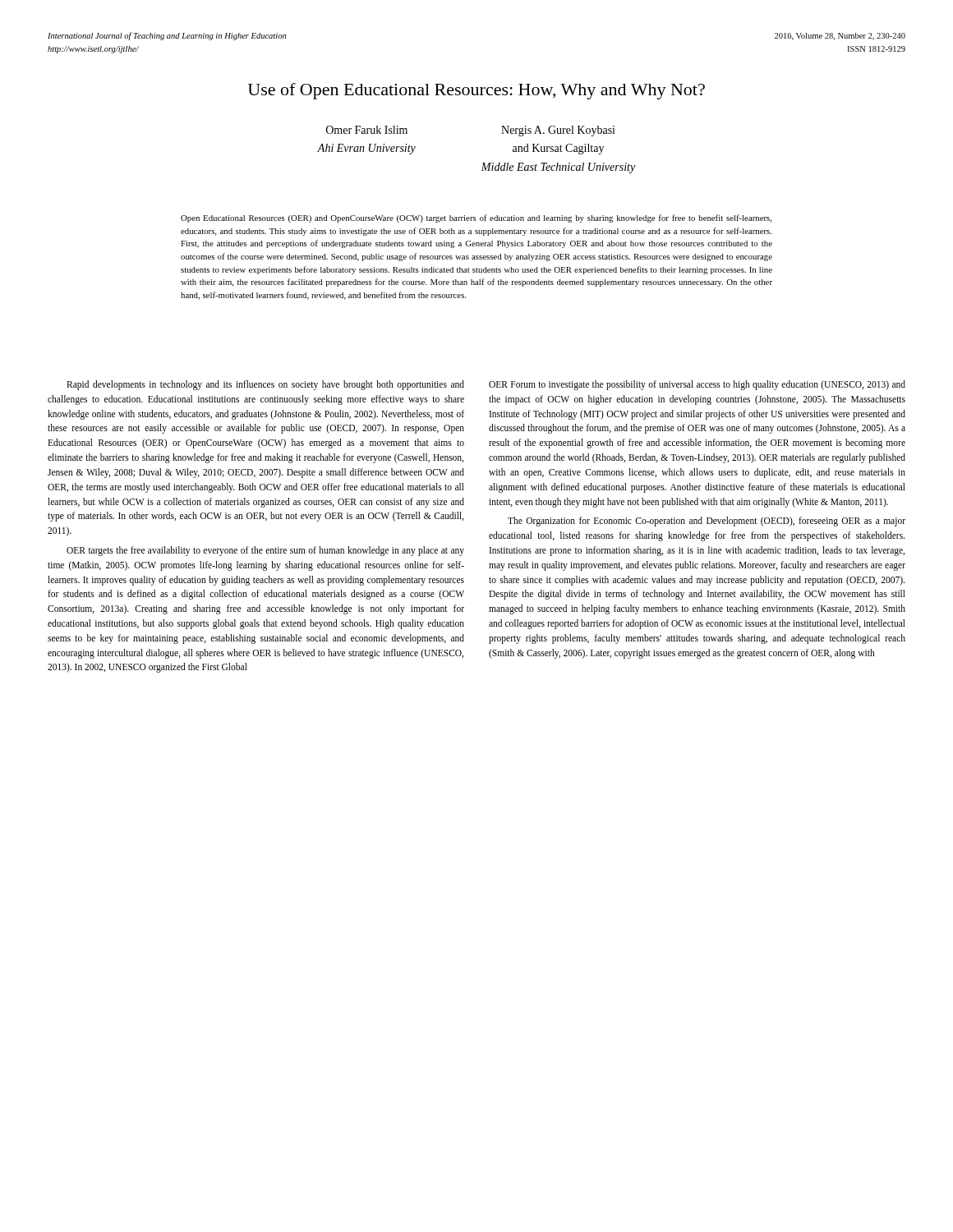Screen dimensions: 1232x953
Task: Click on the text starting "Use of Open Educational Resources: How,"
Action: click(476, 90)
